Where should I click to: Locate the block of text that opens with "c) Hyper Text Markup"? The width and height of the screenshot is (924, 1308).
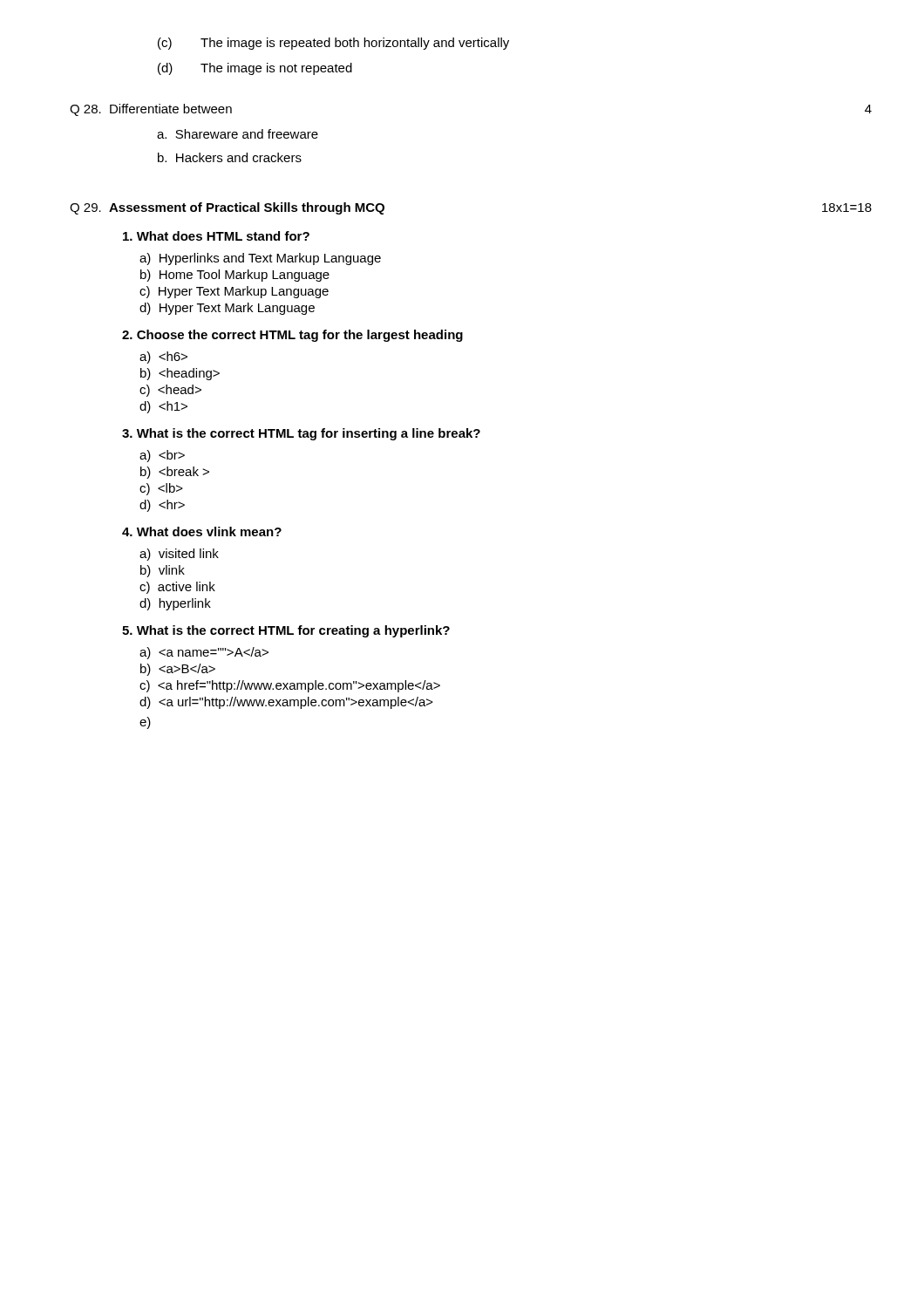[x=234, y=291]
